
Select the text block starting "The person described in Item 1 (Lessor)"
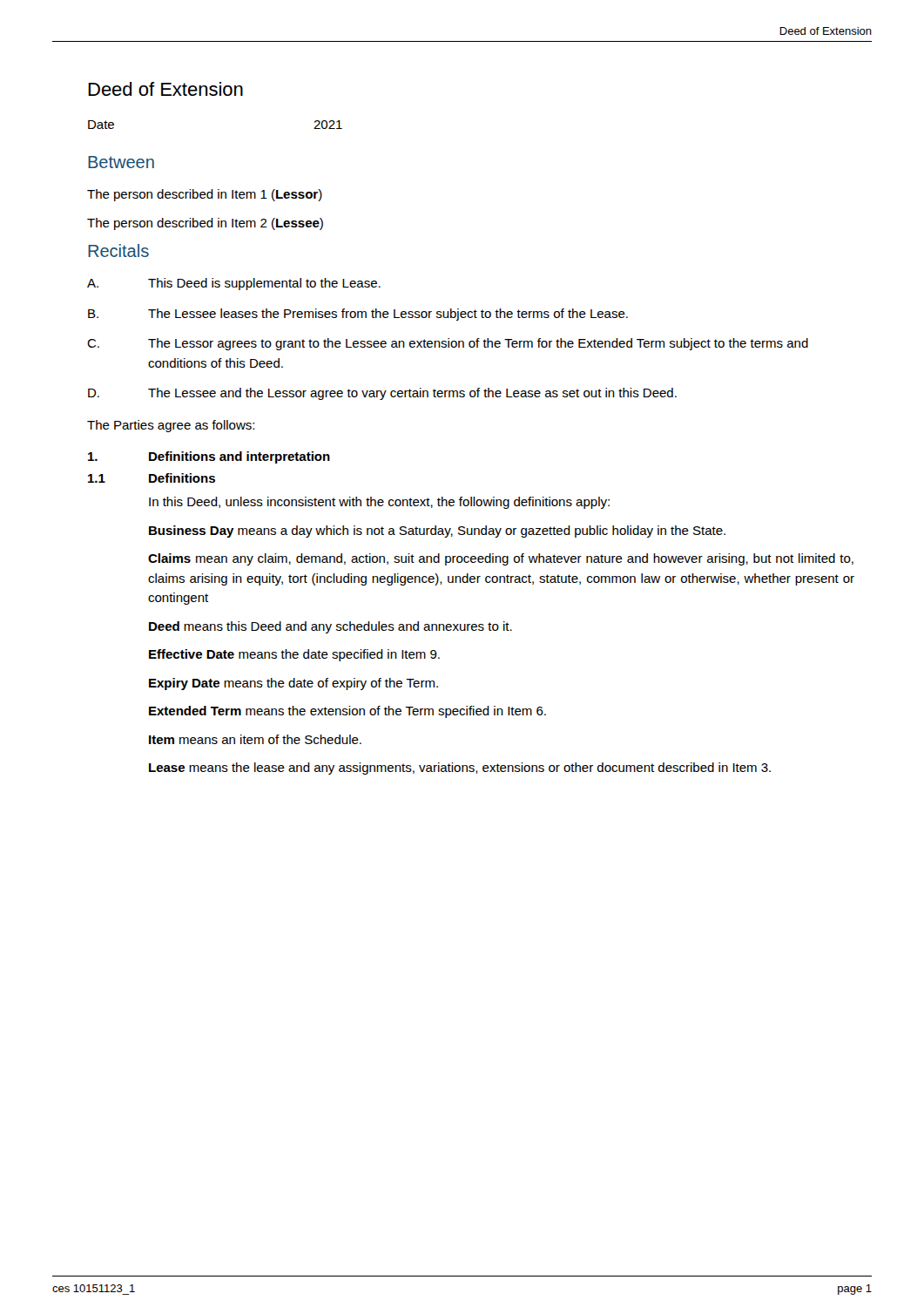click(205, 194)
